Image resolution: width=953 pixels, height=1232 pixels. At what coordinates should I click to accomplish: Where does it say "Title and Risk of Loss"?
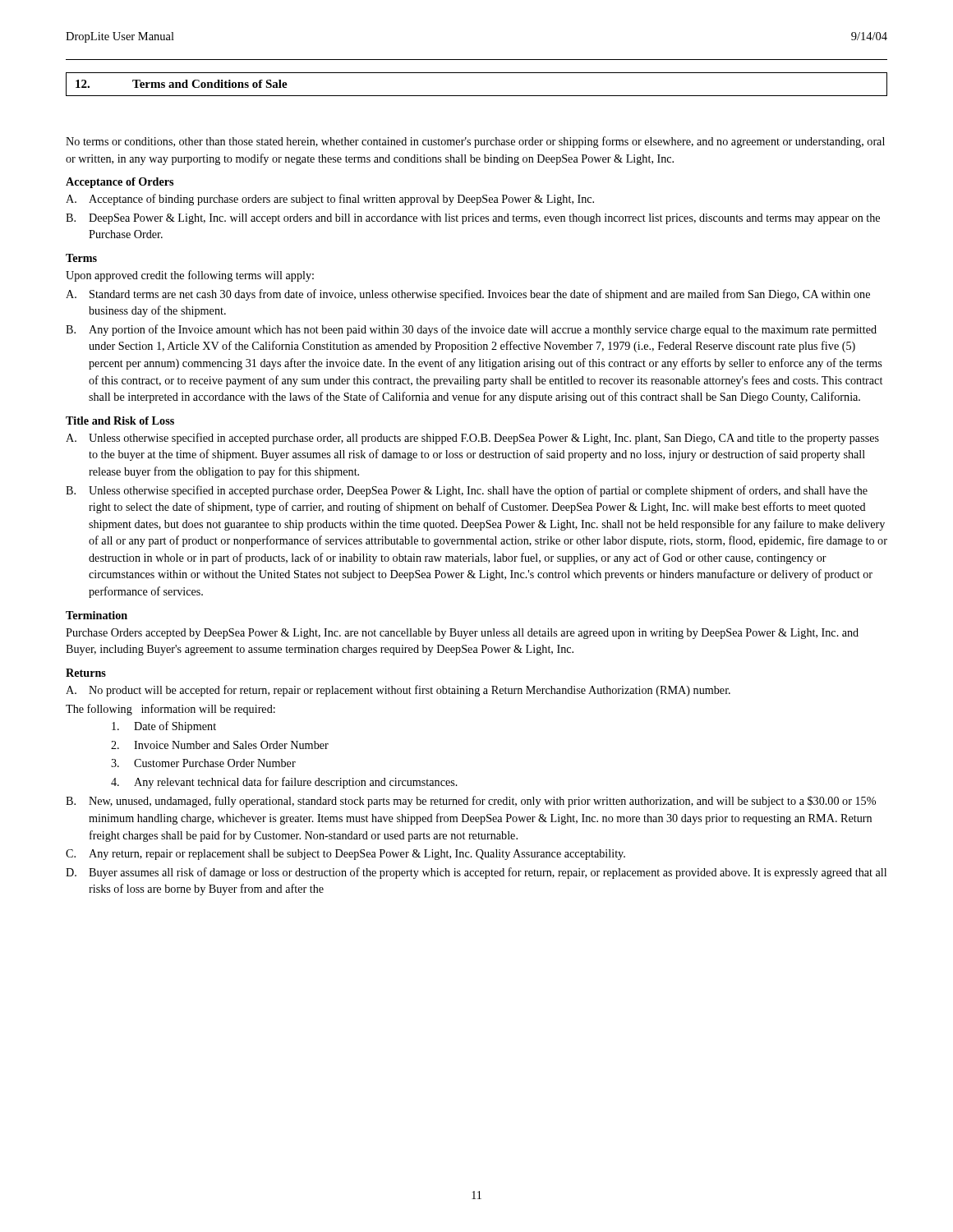pos(120,420)
